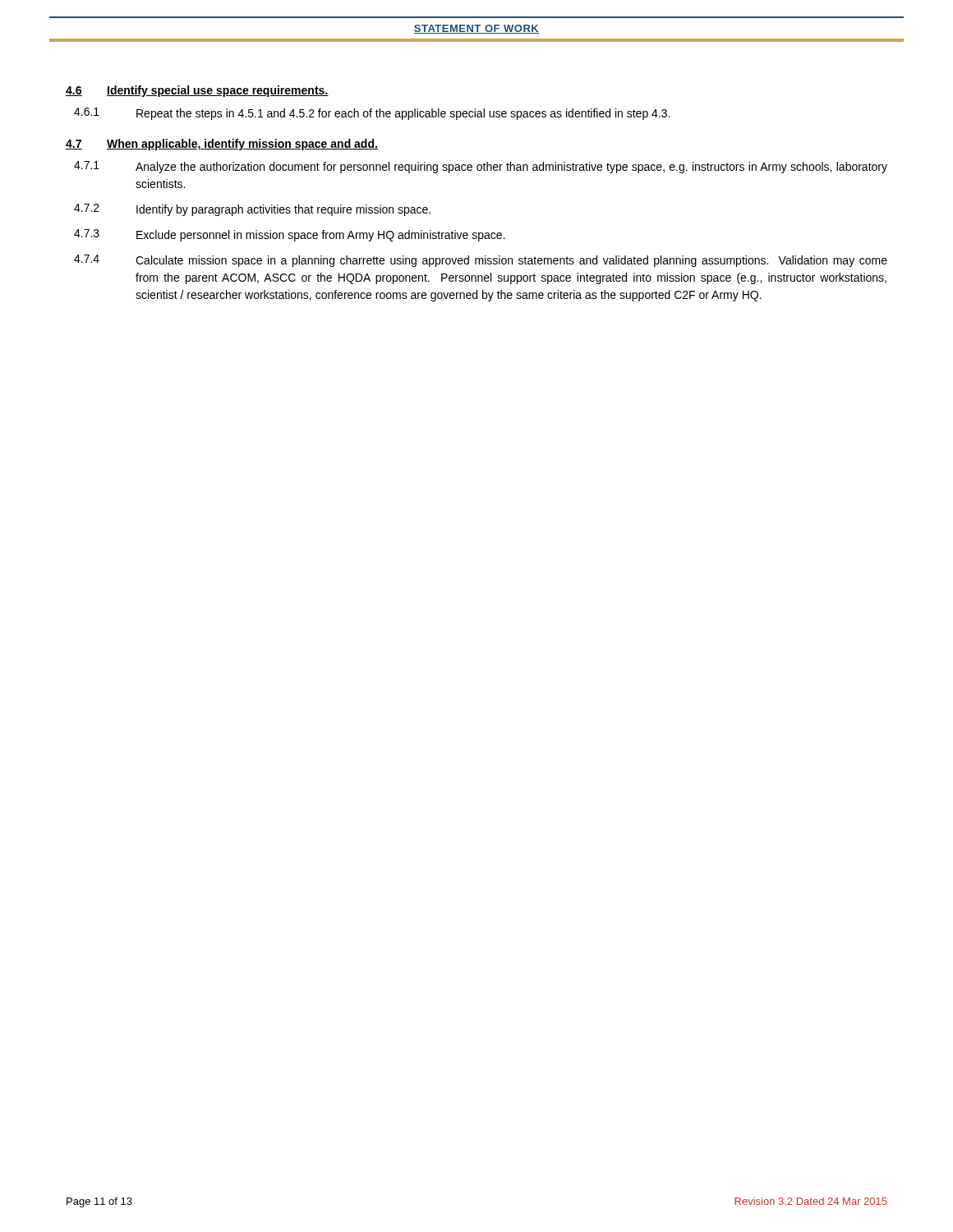Locate the block of text that opens with "4.7.2 Identify by paragraph activities that require mission"

point(252,210)
